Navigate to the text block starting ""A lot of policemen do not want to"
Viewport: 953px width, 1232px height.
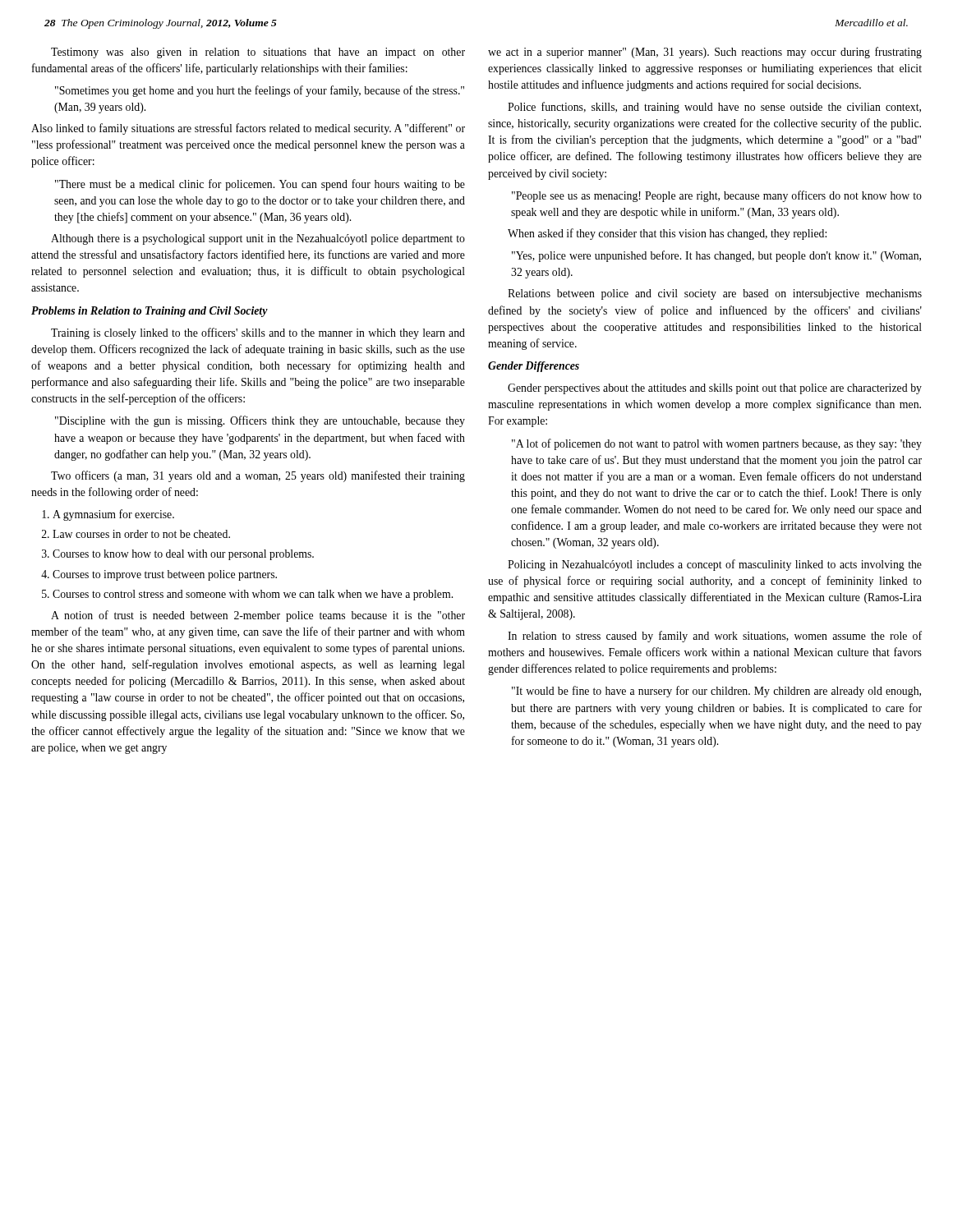(716, 494)
